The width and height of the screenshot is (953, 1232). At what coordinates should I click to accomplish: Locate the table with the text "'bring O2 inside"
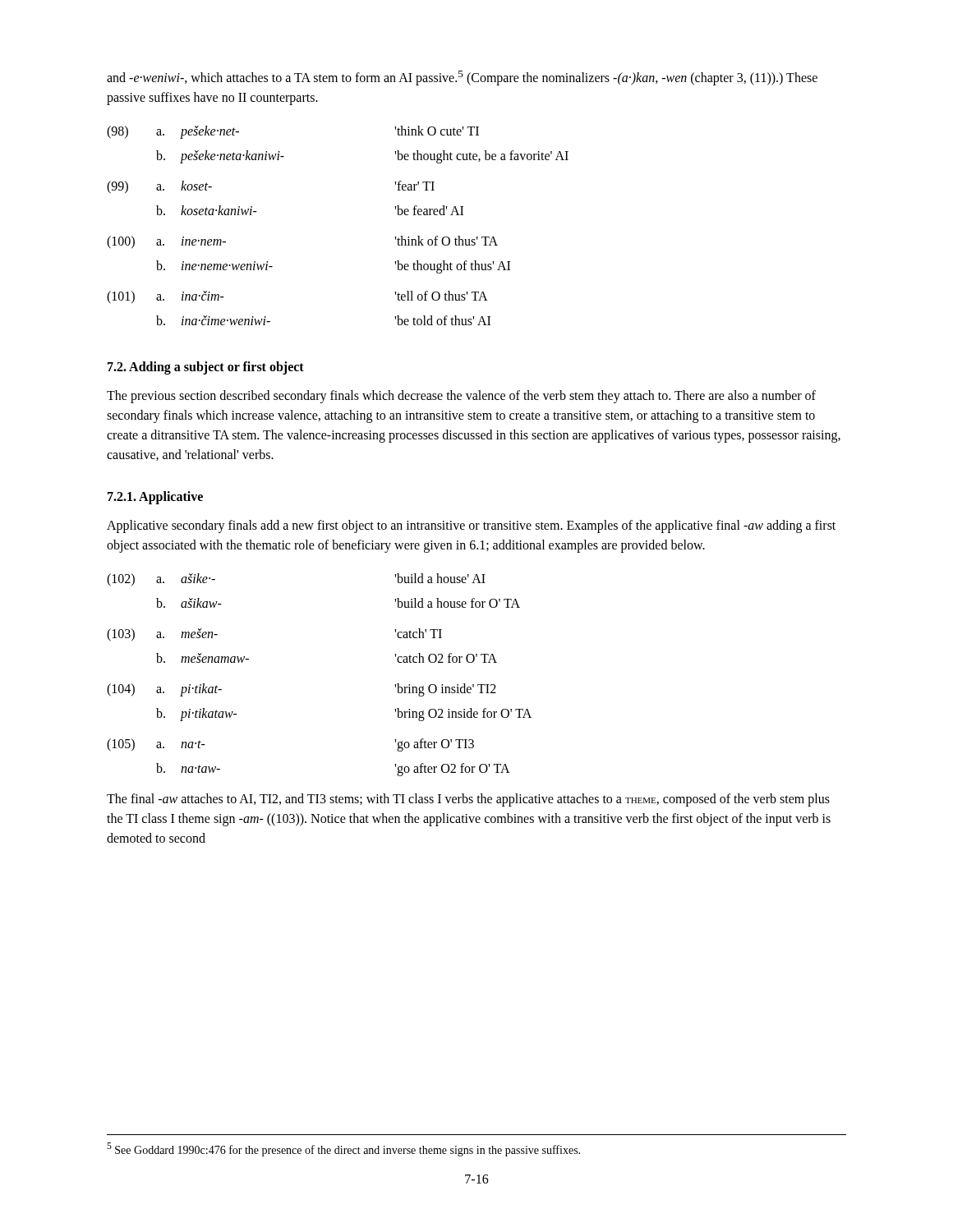[x=476, y=674]
